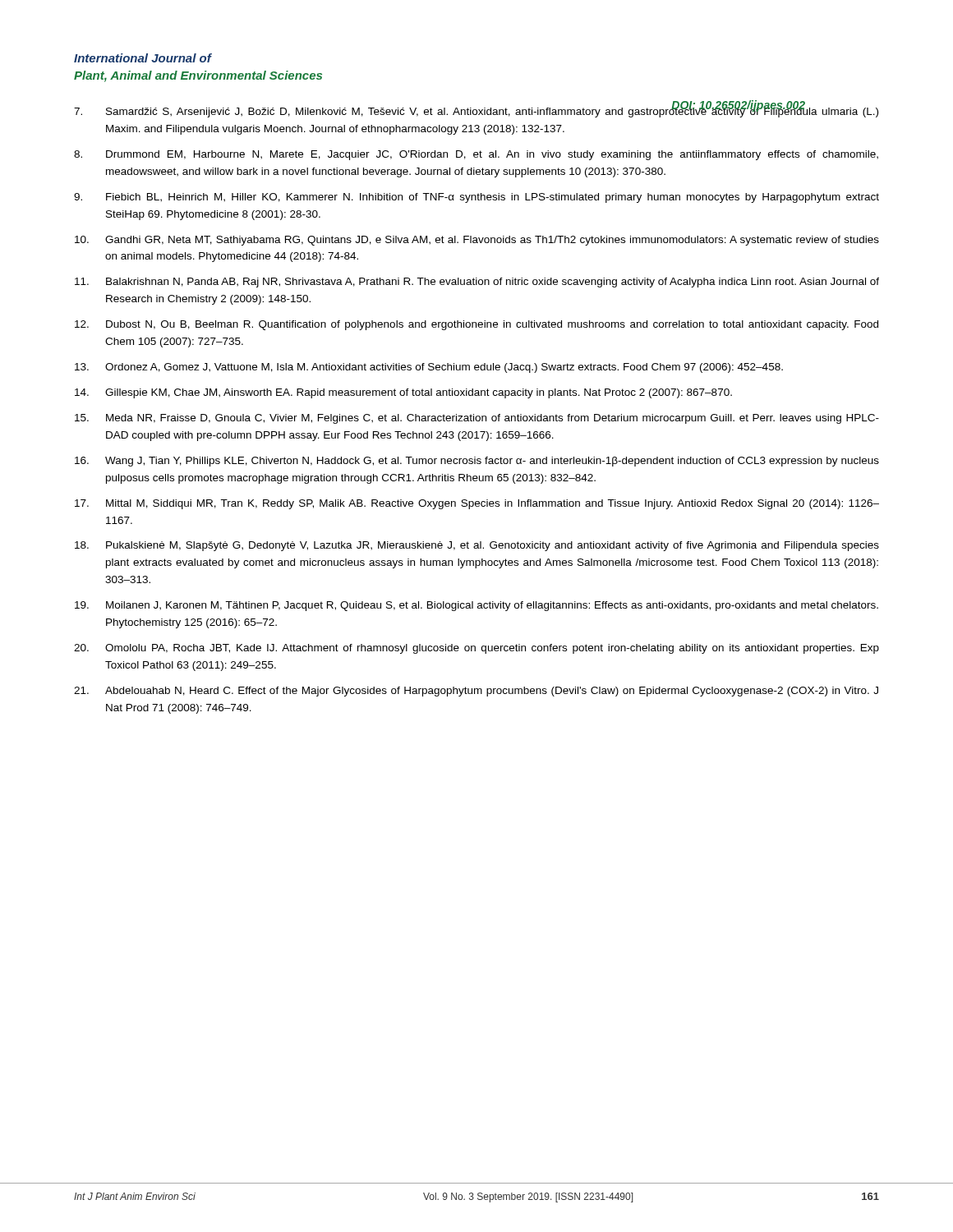Find the list item that says "21. Abdelouahab N, Heard C. Effect of the"
953x1232 pixels.
pos(476,700)
